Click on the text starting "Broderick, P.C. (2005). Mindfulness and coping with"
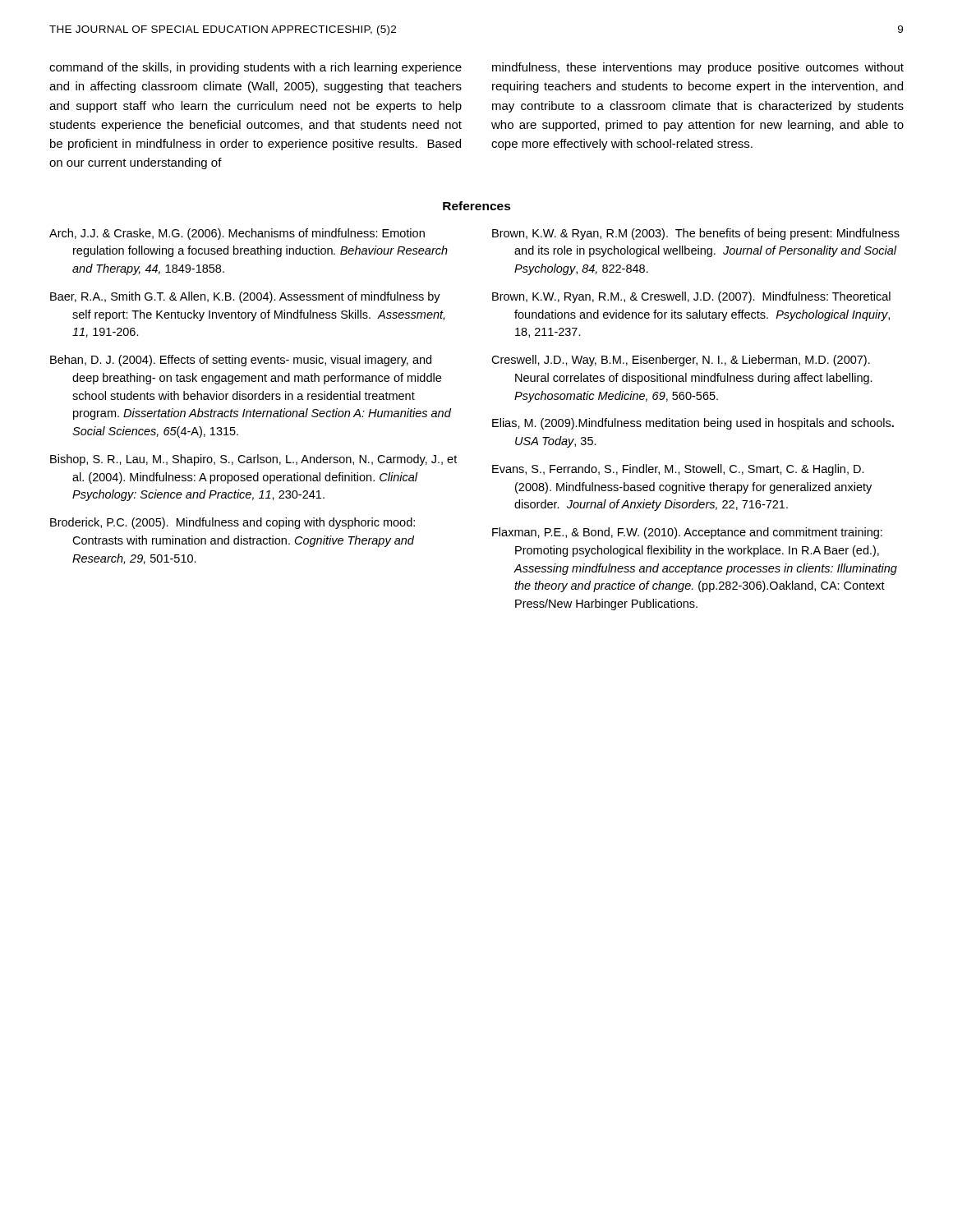The width and height of the screenshot is (953, 1232). pyautogui.click(x=233, y=540)
